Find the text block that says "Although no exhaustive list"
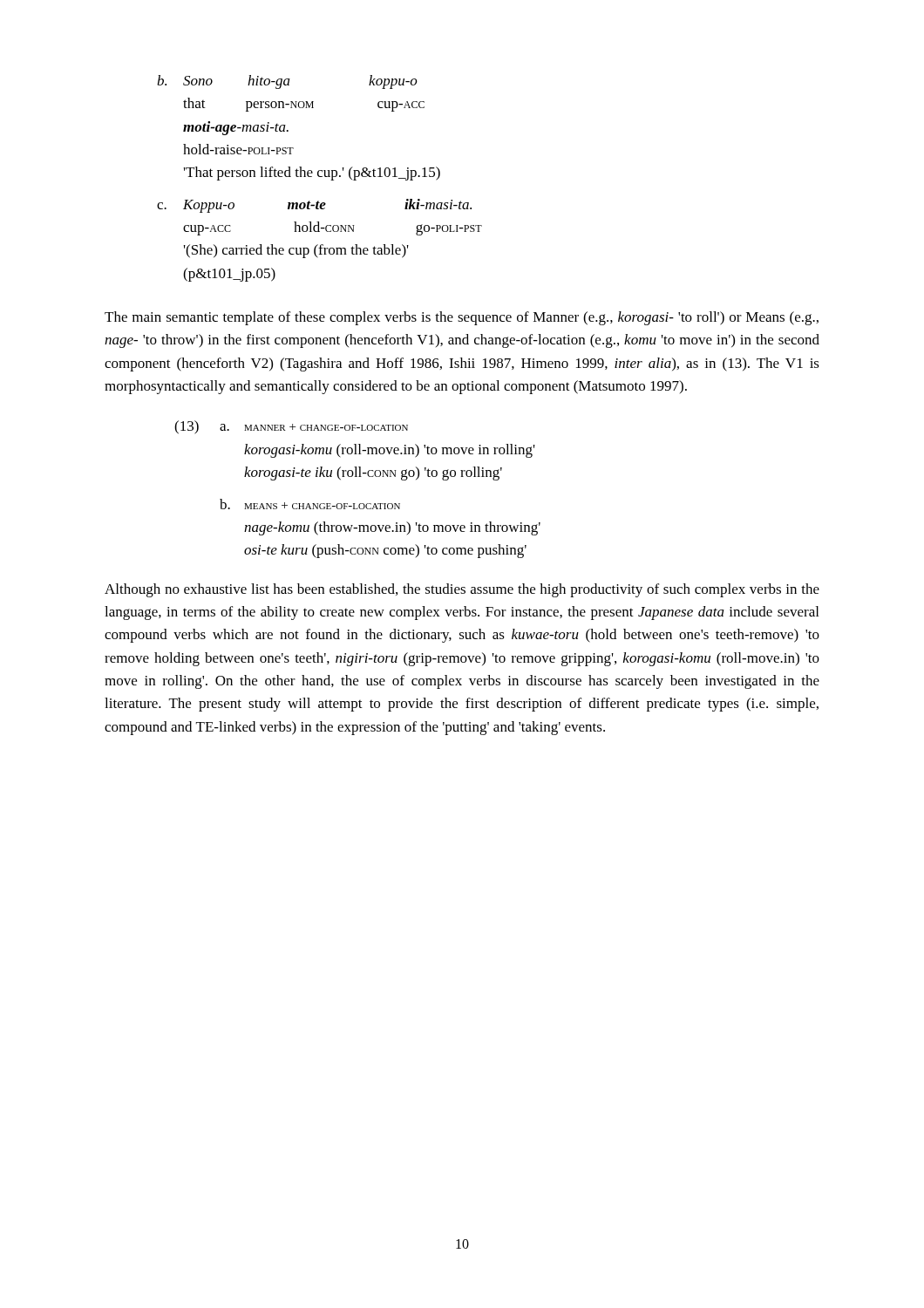The height and width of the screenshot is (1308, 924). (x=462, y=658)
